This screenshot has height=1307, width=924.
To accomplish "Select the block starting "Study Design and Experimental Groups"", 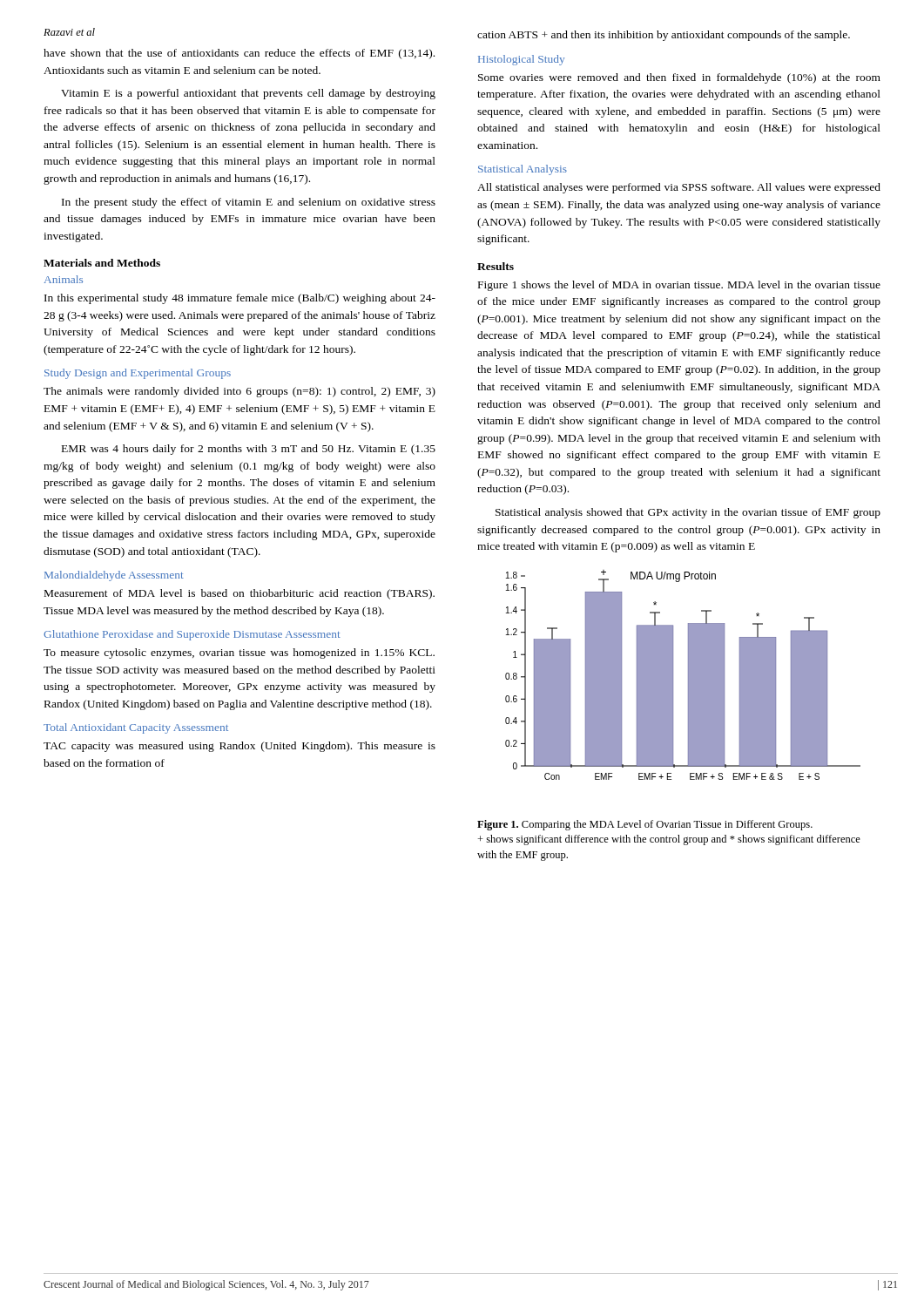I will [x=137, y=373].
